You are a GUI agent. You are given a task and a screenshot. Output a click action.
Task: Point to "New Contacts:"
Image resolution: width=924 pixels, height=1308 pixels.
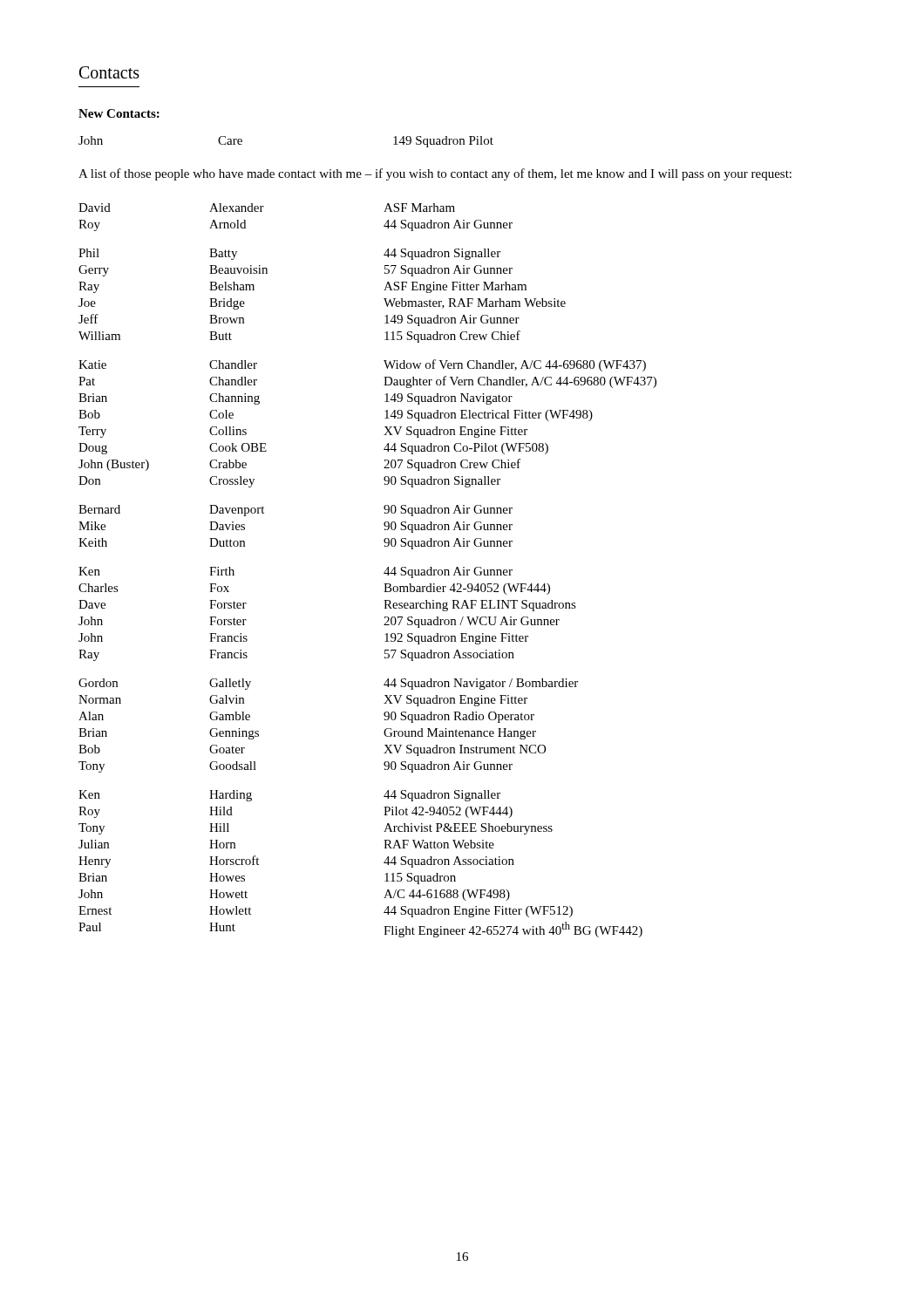pos(119,113)
